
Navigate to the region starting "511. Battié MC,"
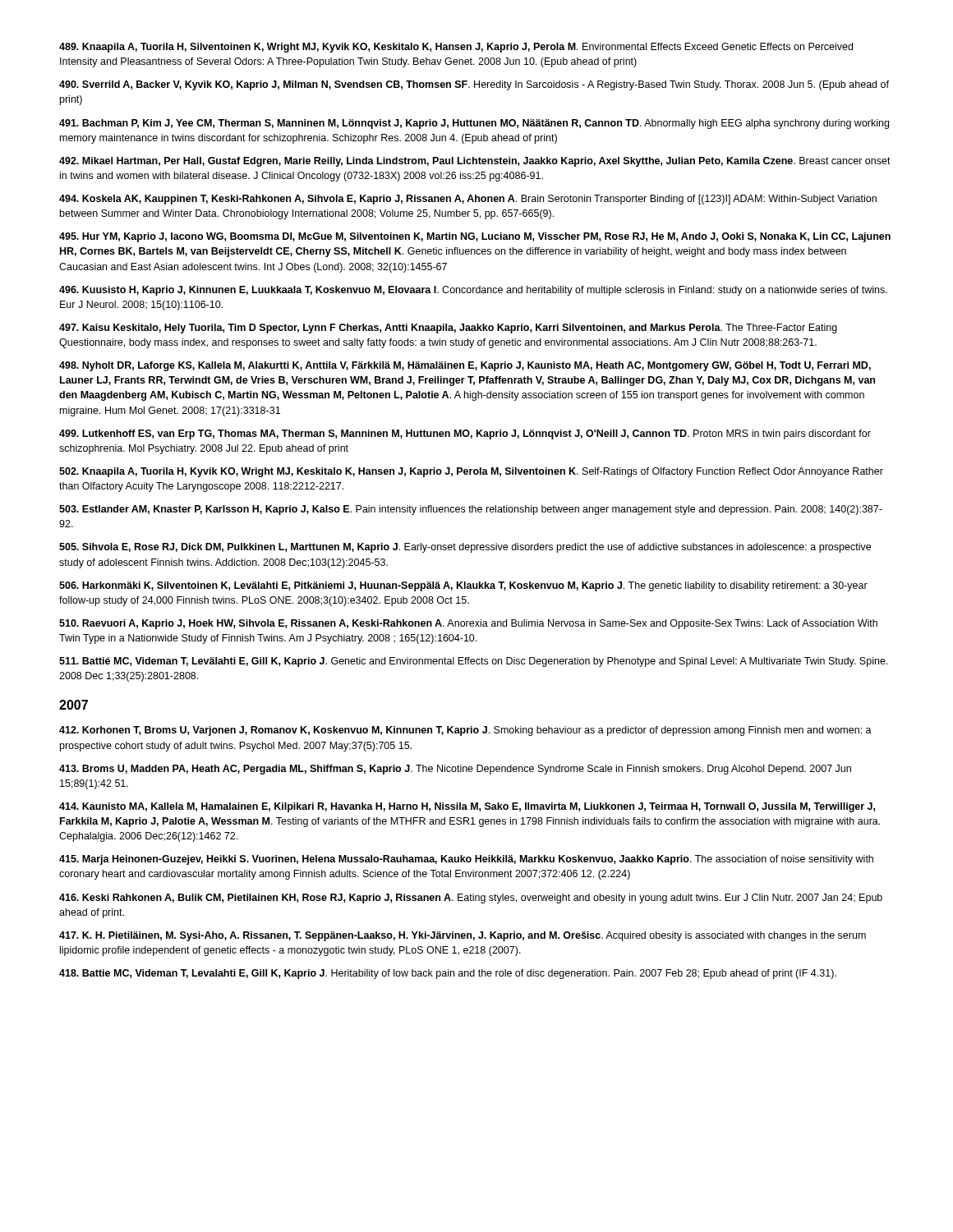(x=474, y=669)
